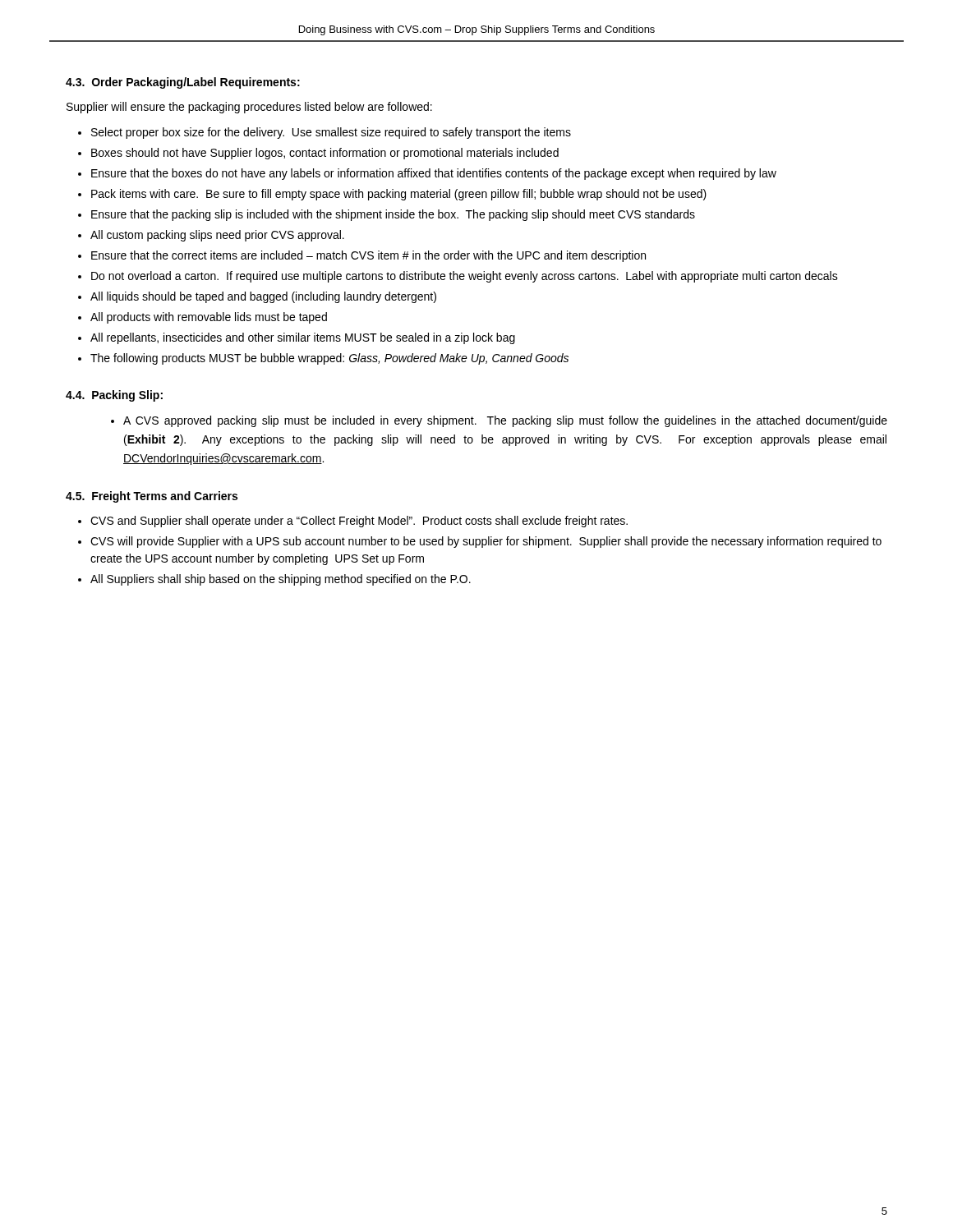The width and height of the screenshot is (953, 1232).
Task: Select the list item that says "Select proper box size for the delivery. Use"
Action: [x=331, y=132]
